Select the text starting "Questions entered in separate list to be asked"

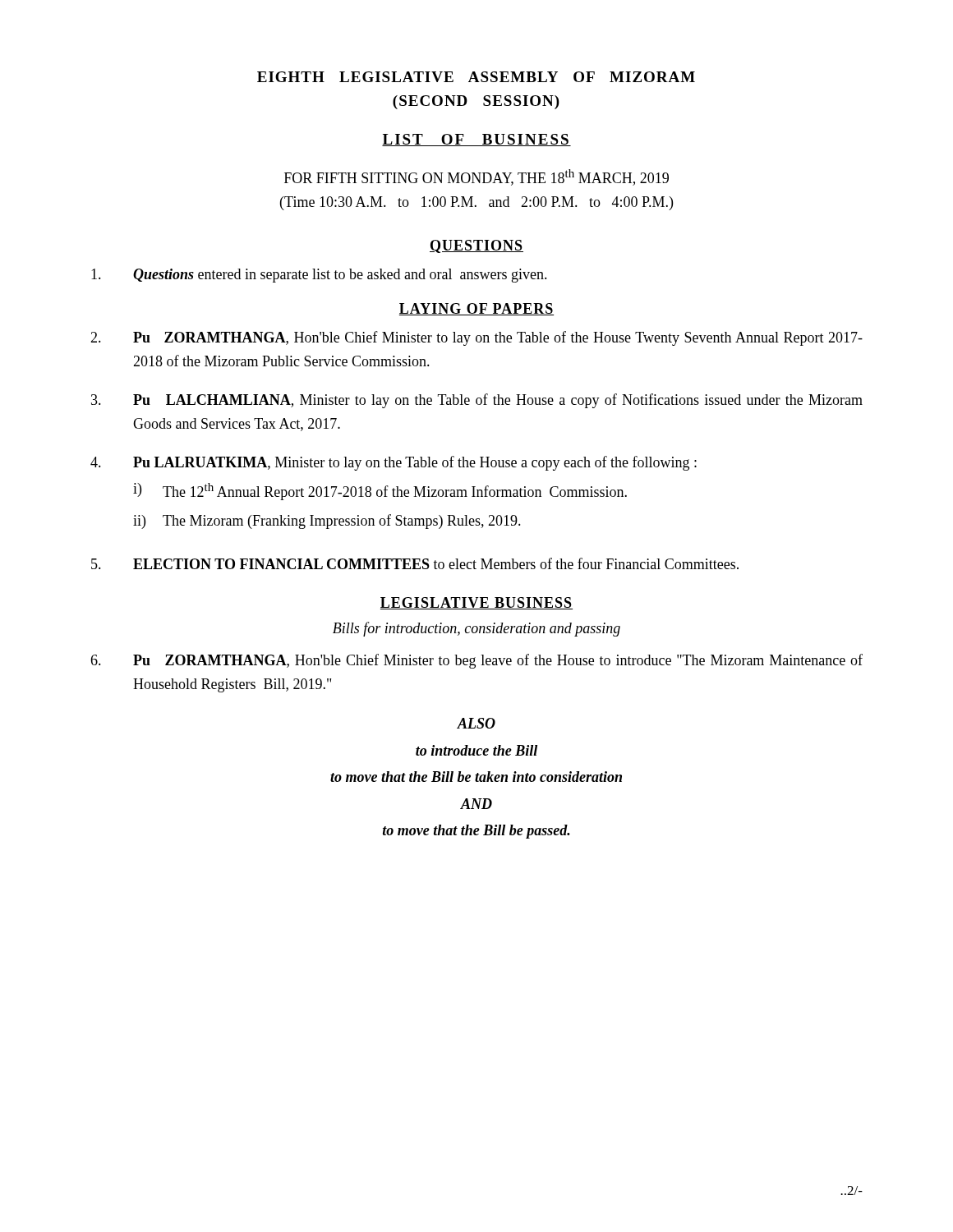coord(476,274)
